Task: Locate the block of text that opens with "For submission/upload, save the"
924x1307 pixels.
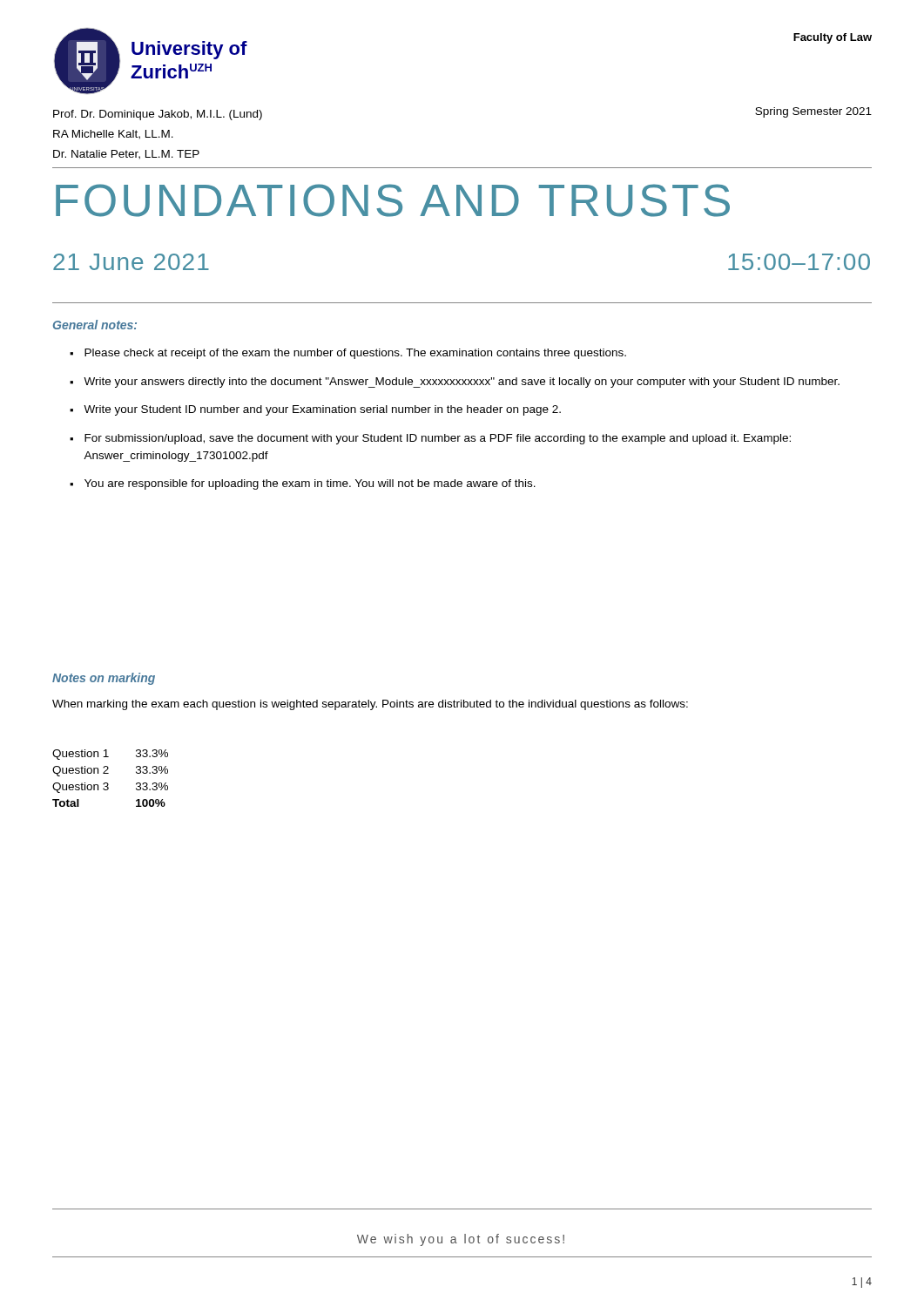Action: [x=438, y=446]
